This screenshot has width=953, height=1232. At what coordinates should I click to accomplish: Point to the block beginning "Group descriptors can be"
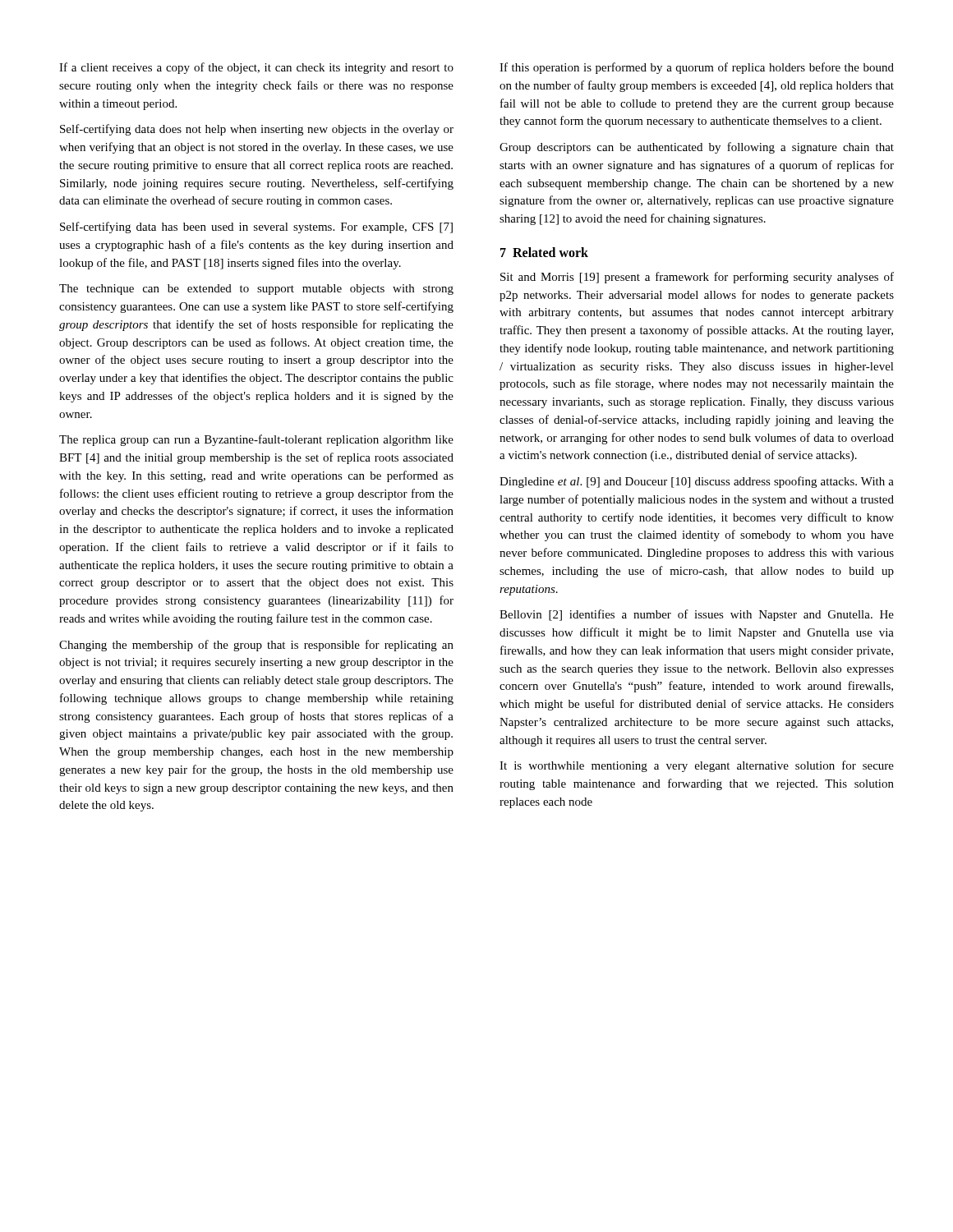point(697,184)
